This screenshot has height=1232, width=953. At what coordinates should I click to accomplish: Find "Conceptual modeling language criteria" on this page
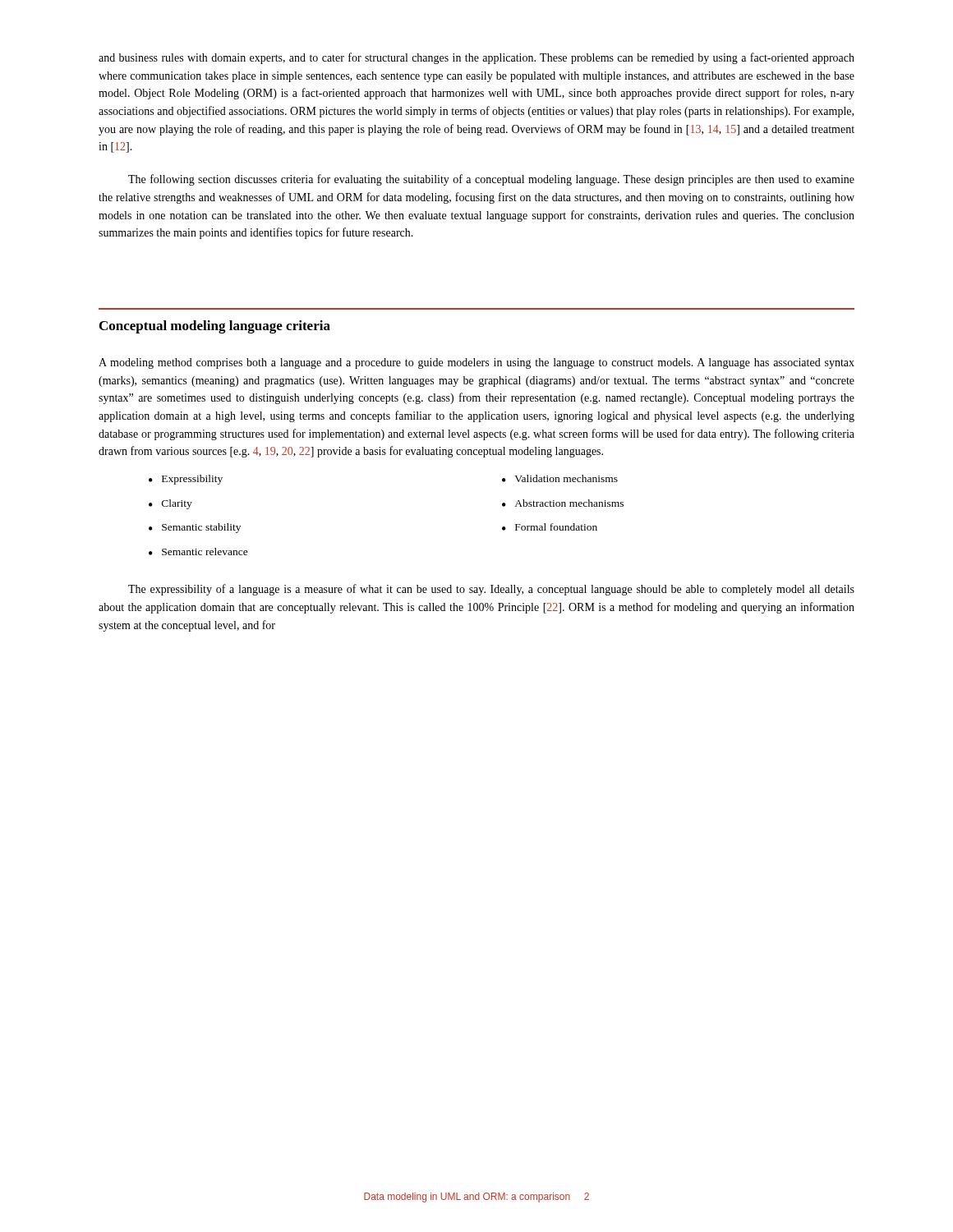coord(214,326)
